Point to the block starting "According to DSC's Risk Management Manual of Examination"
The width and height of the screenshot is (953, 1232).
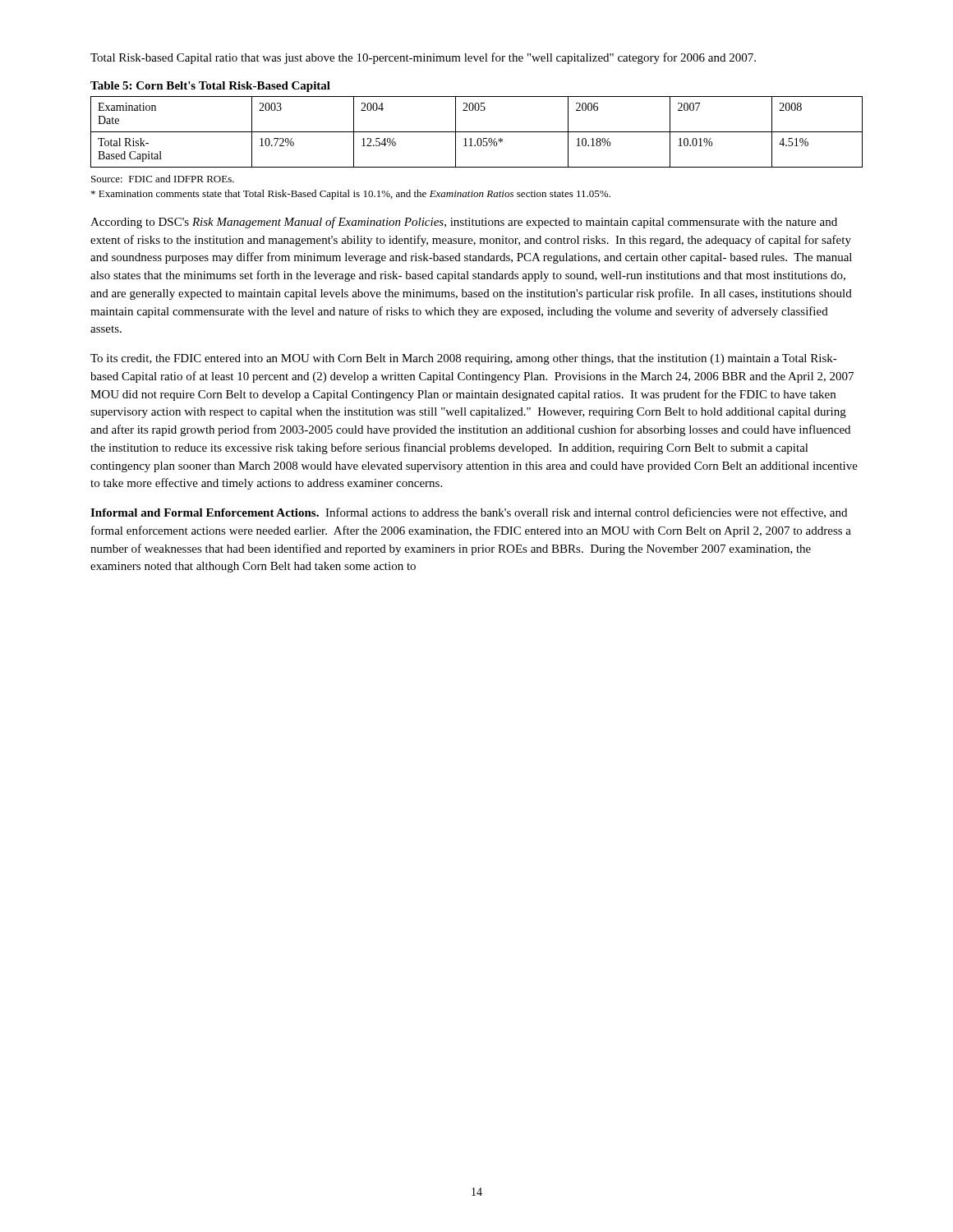[x=476, y=276]
